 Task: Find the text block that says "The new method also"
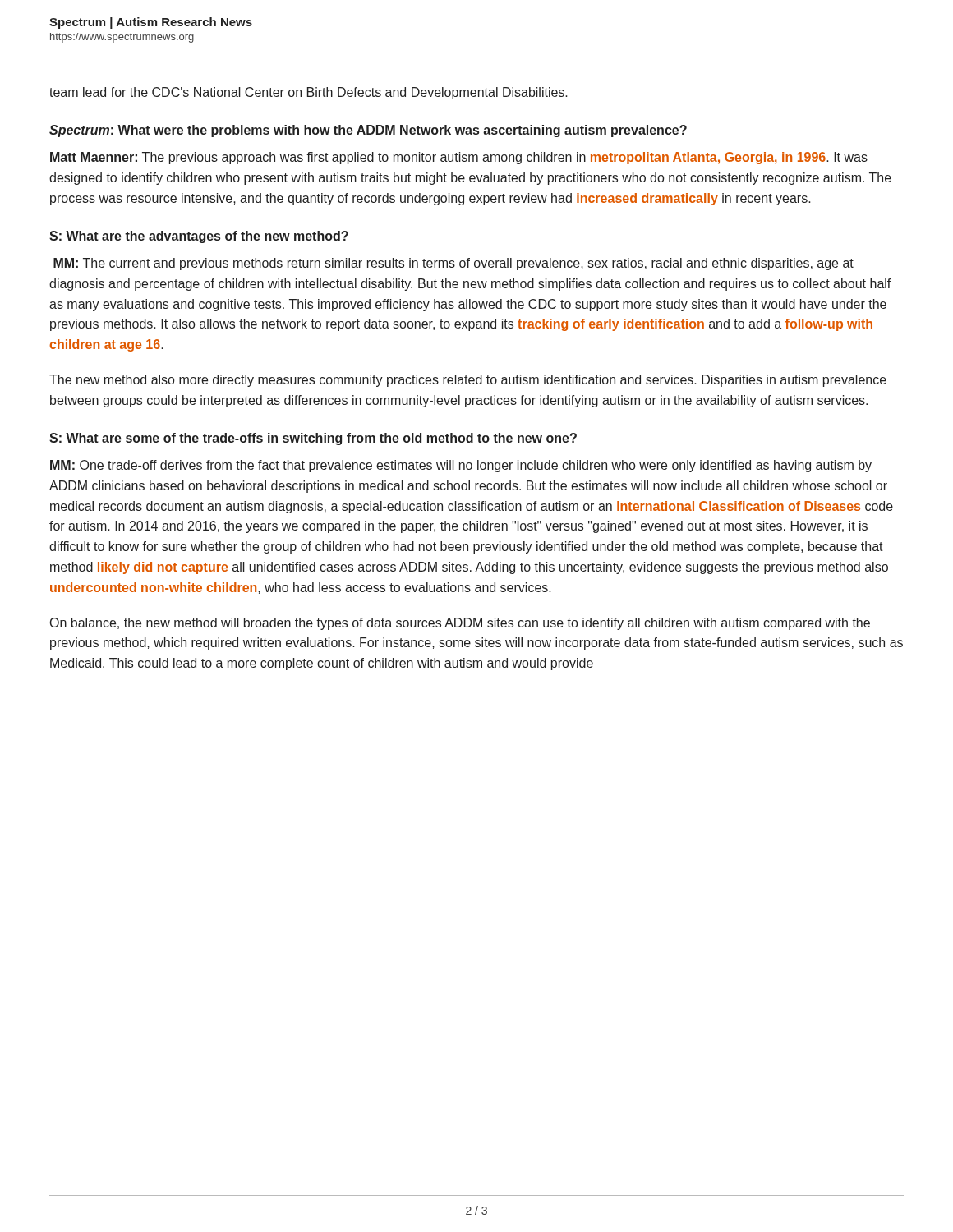point(468,390)
